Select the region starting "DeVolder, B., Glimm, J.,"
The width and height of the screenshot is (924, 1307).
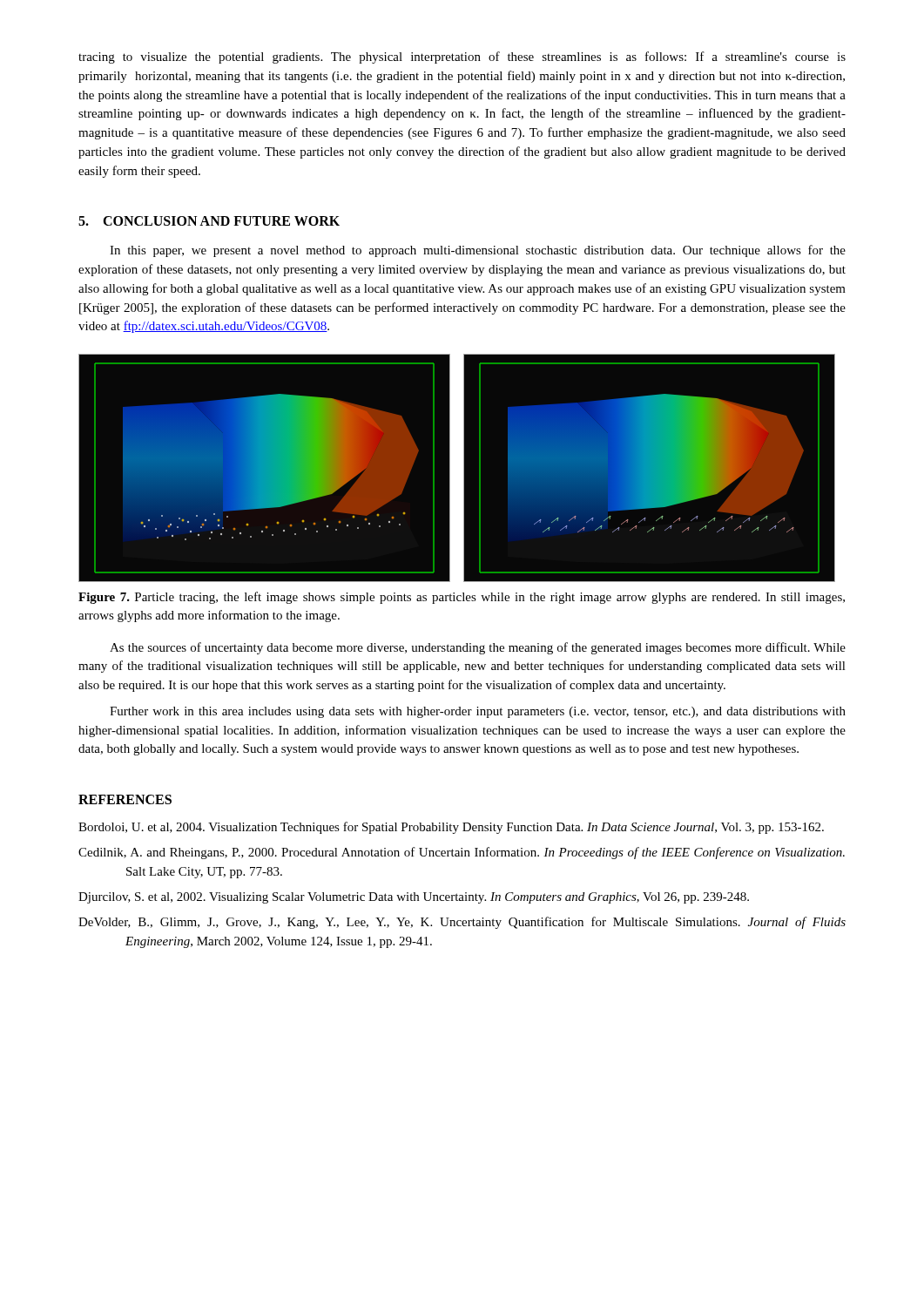[462, 931]
